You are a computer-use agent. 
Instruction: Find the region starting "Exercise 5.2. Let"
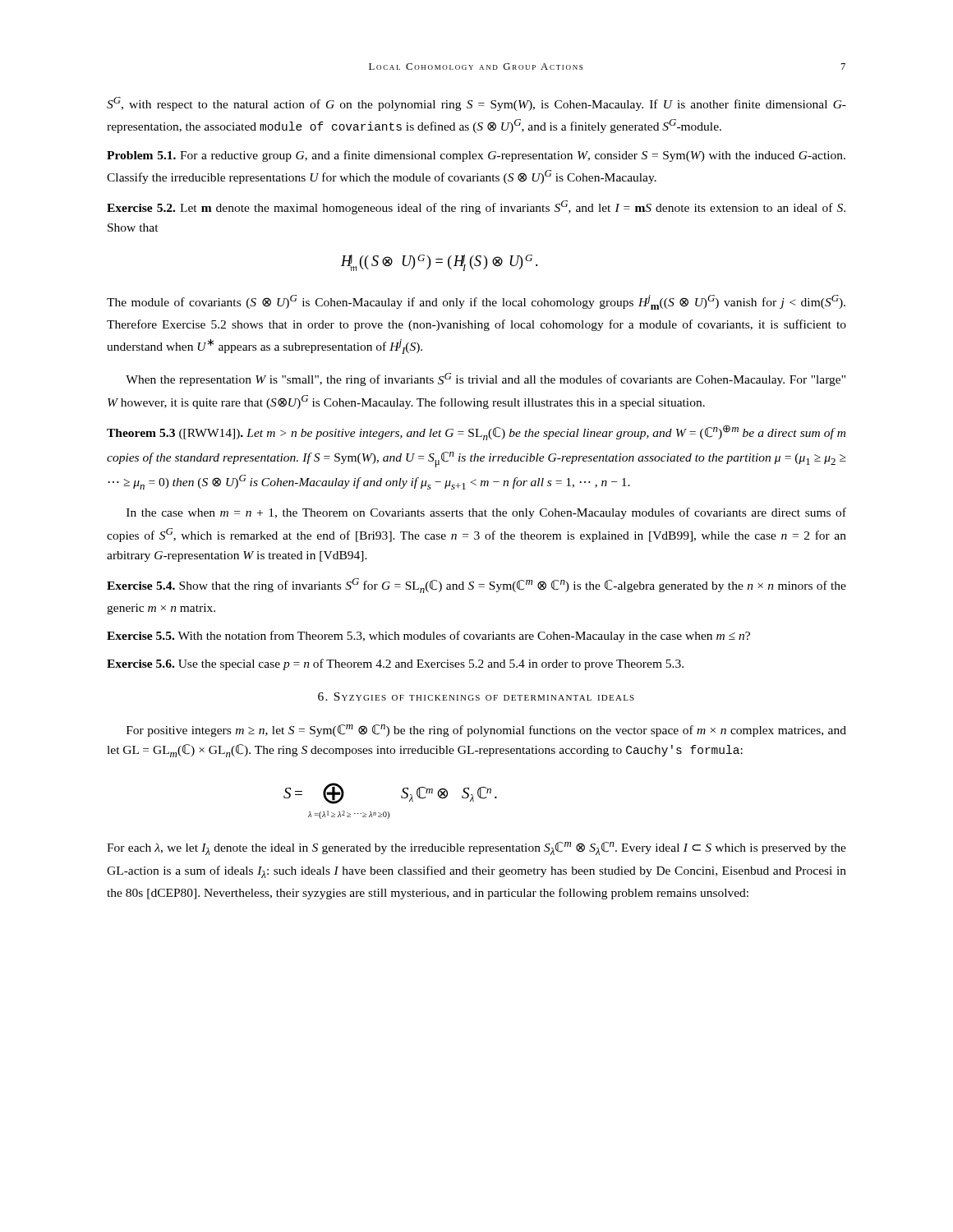point(476,216)
